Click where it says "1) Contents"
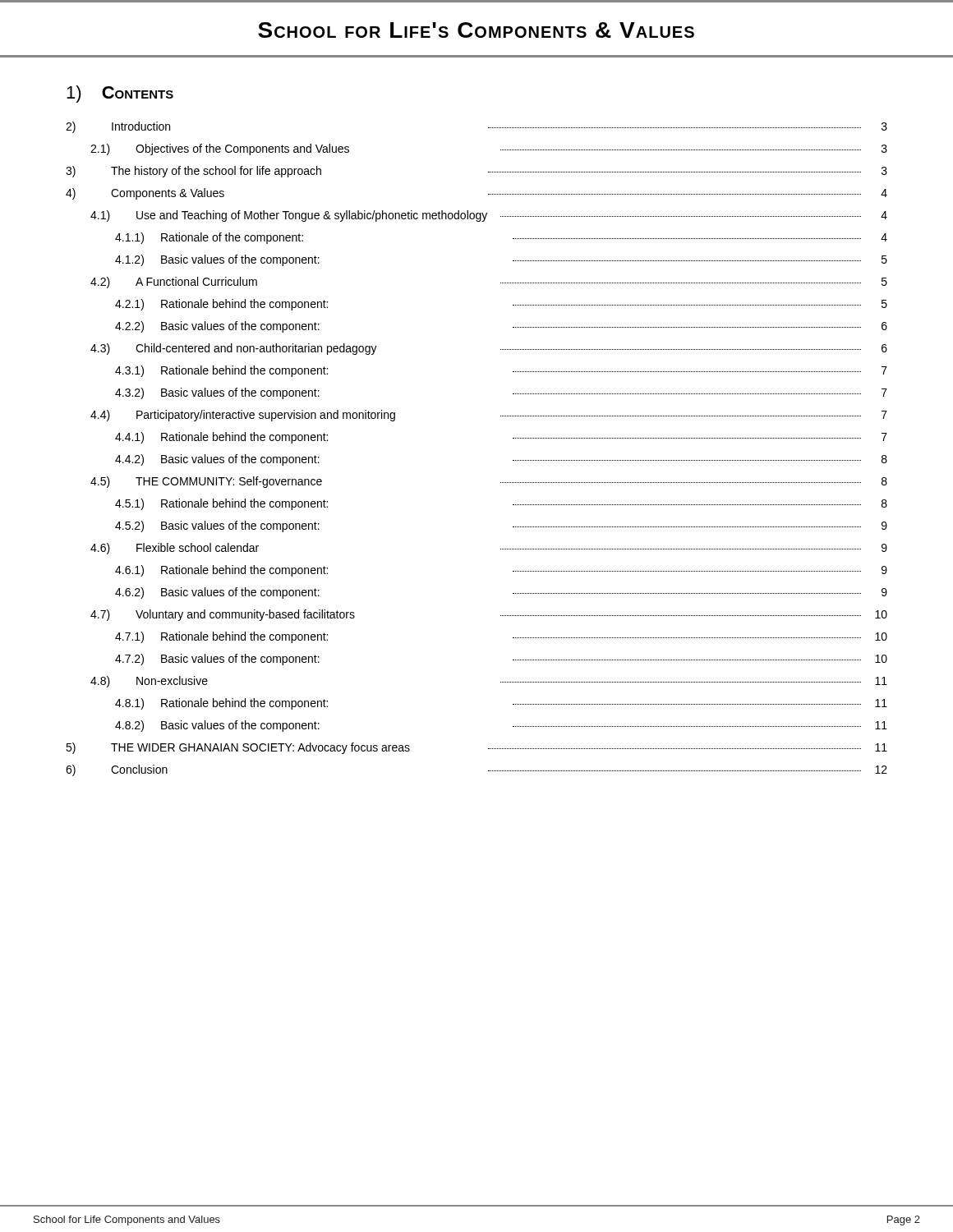The width and height of the screenshot is (953, 1232). 120,94
